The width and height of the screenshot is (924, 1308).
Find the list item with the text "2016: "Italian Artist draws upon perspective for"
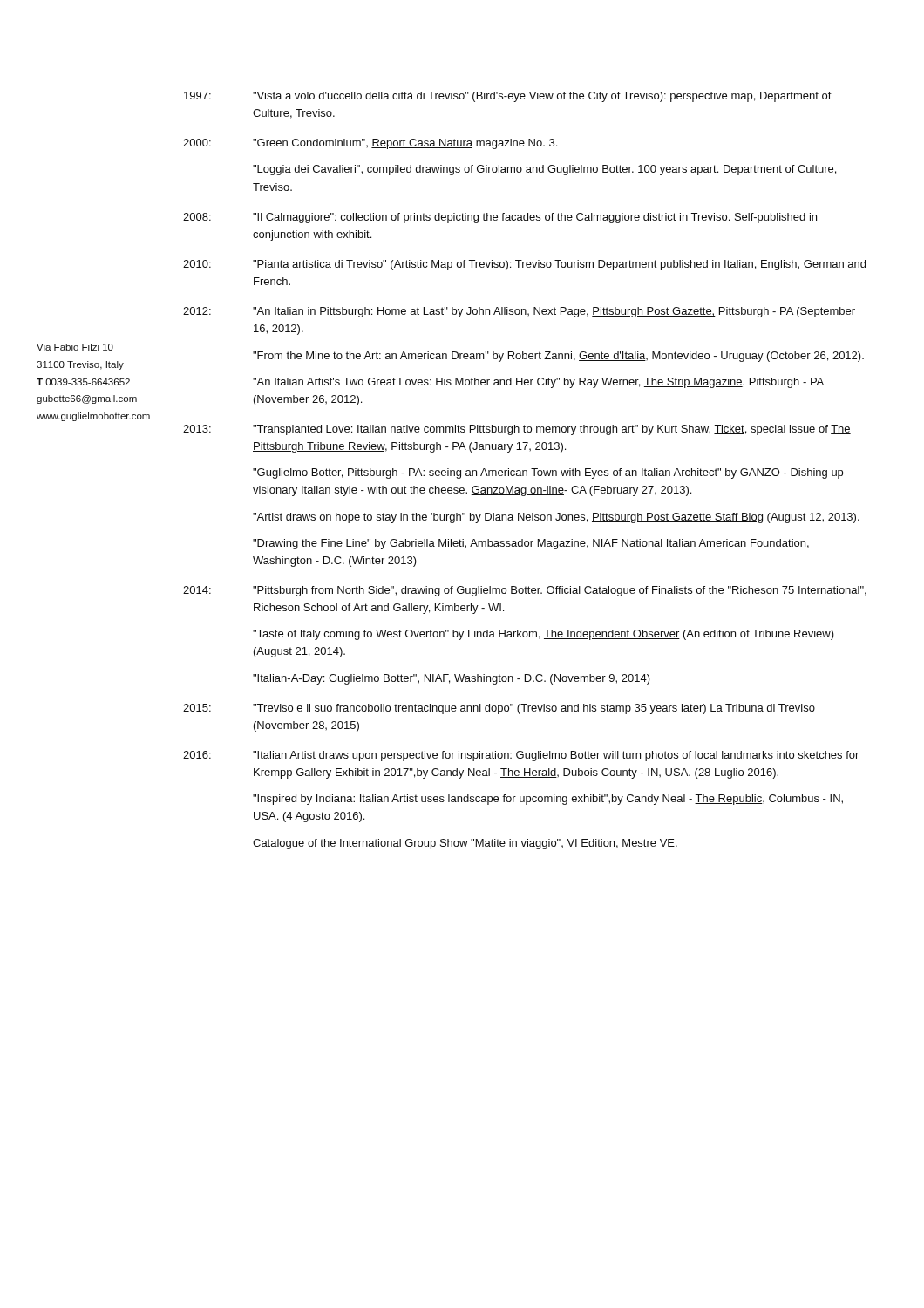(527, 799)
